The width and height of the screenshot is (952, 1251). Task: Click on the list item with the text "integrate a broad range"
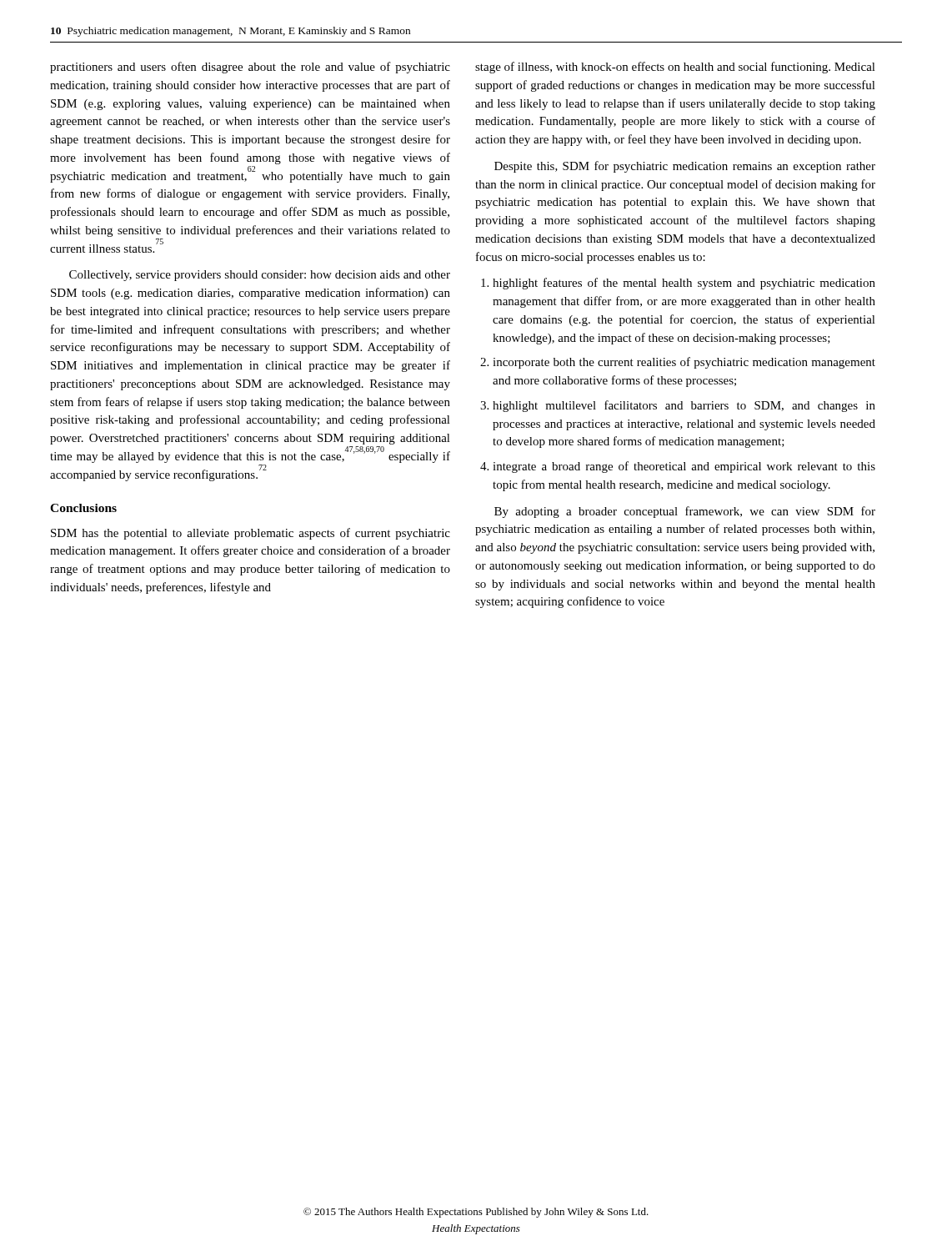[x=684, y=476]
